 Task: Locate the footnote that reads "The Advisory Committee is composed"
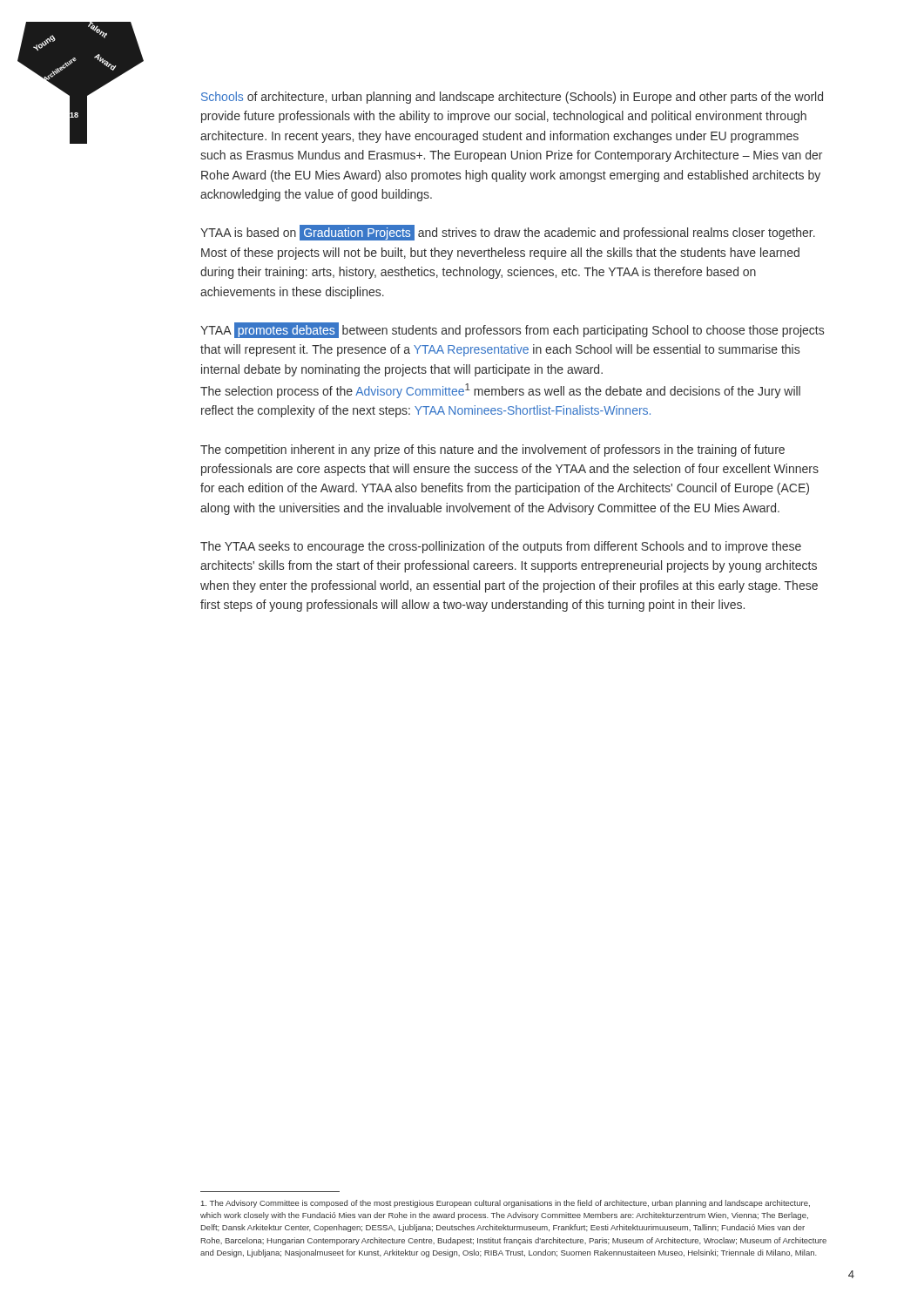click(513, 1227)
